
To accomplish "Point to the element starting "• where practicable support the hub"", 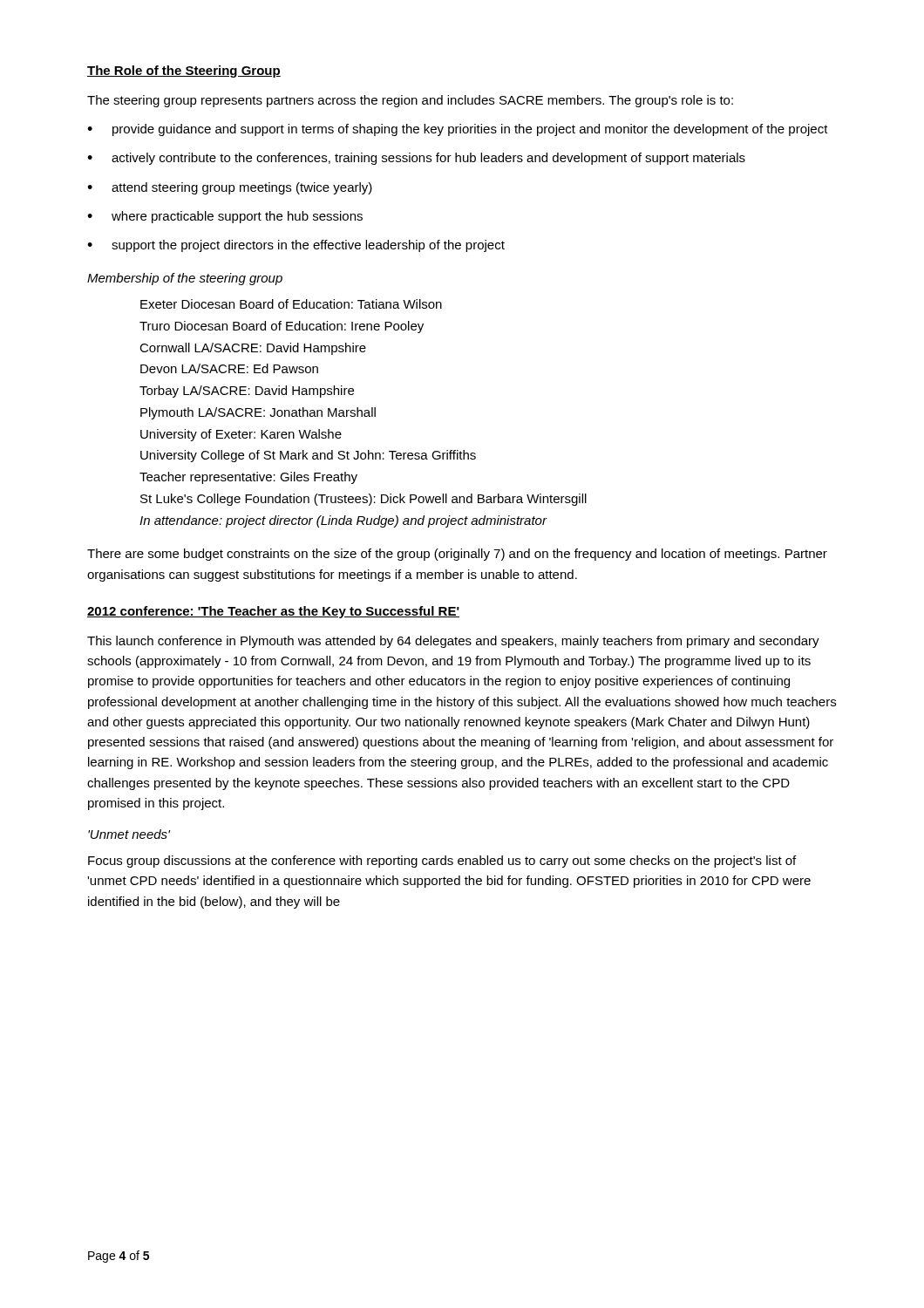I will click(225, 217).
